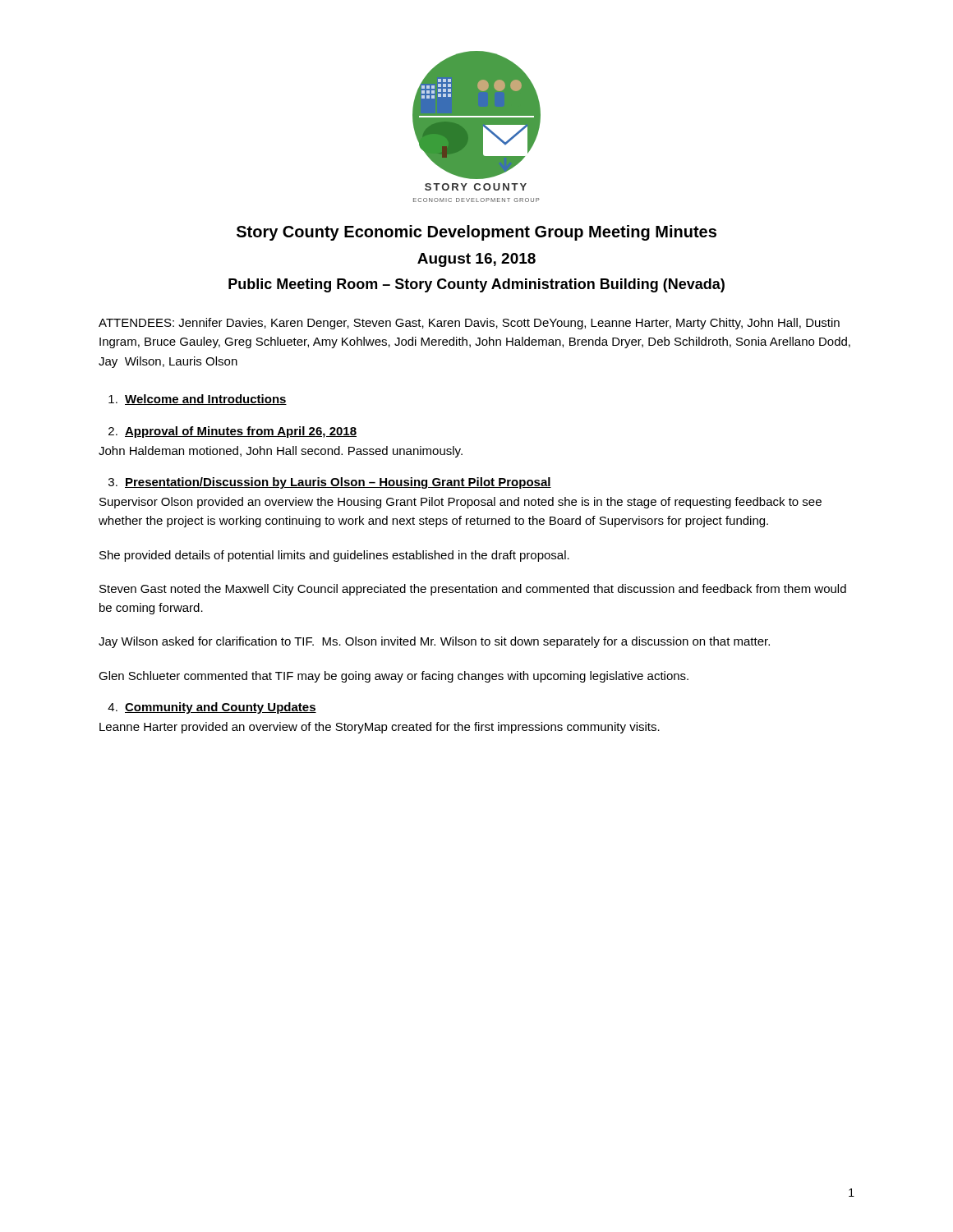Image resolution: width=953 pixels, height=1232 pixels.
Task: Point to the block starting "Glen Schlueter commented that TIF may be"
Action: click(394, 675)
